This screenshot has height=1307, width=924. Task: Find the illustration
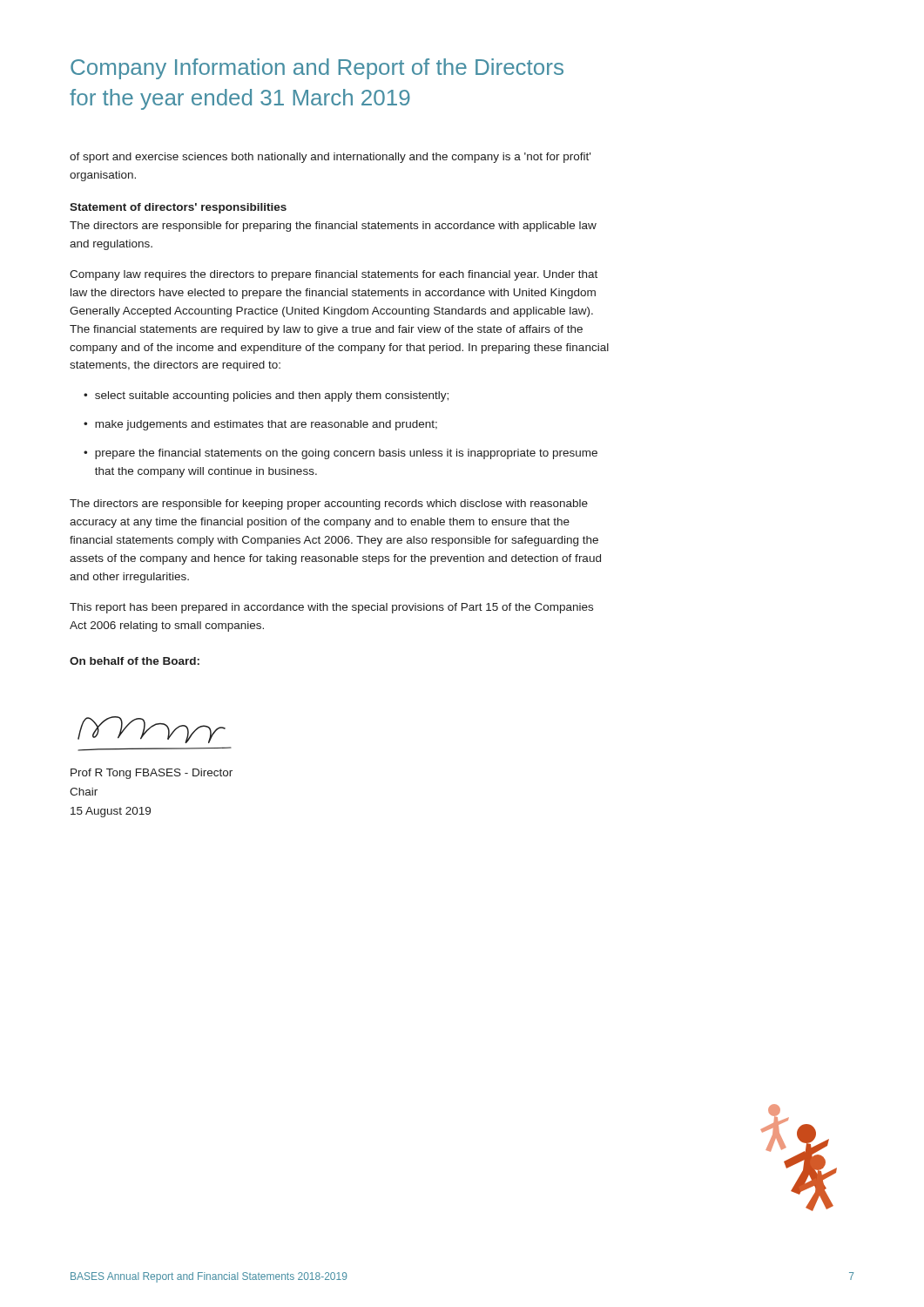point(340,724)
